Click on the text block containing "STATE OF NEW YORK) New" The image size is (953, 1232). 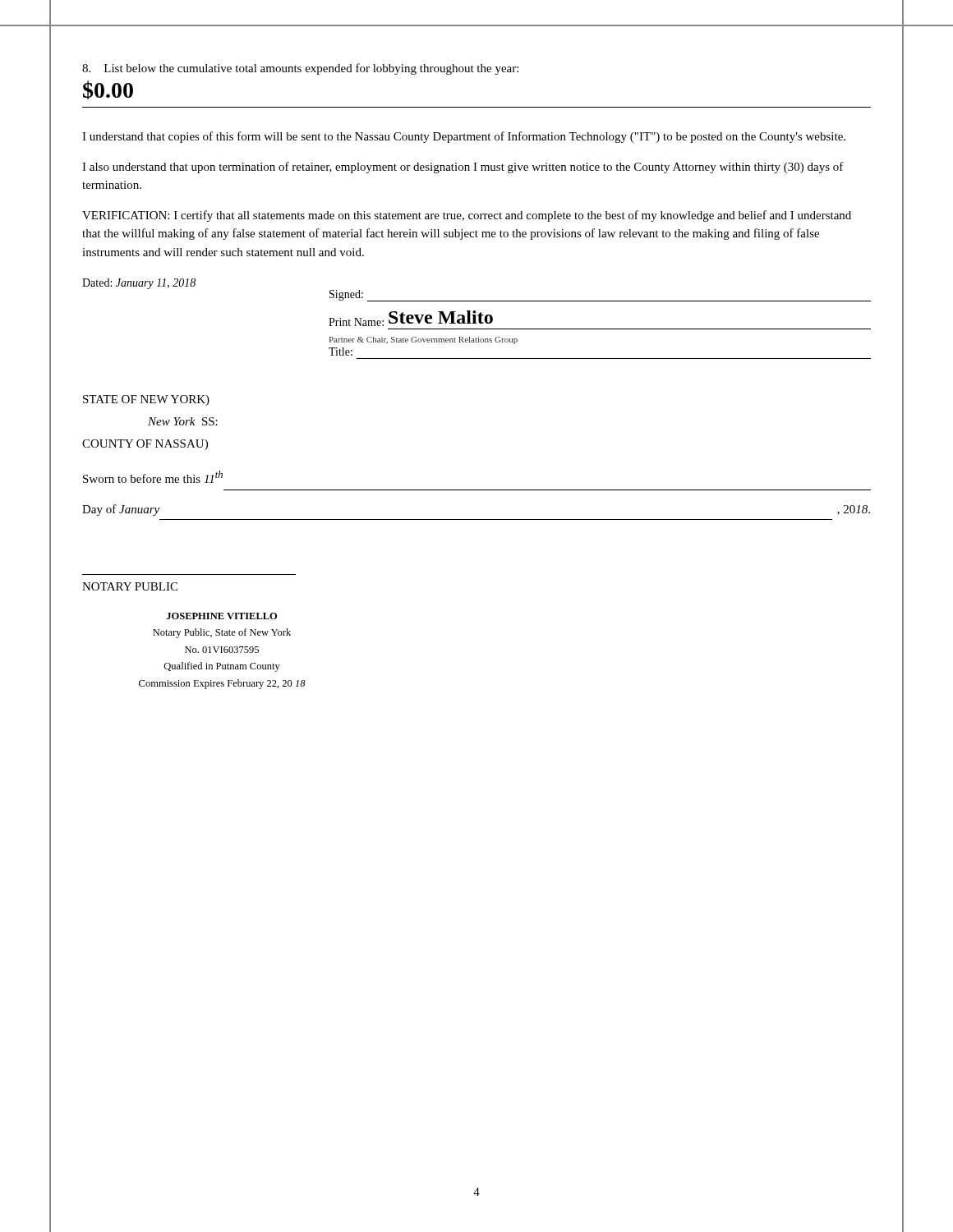point(146,400)
